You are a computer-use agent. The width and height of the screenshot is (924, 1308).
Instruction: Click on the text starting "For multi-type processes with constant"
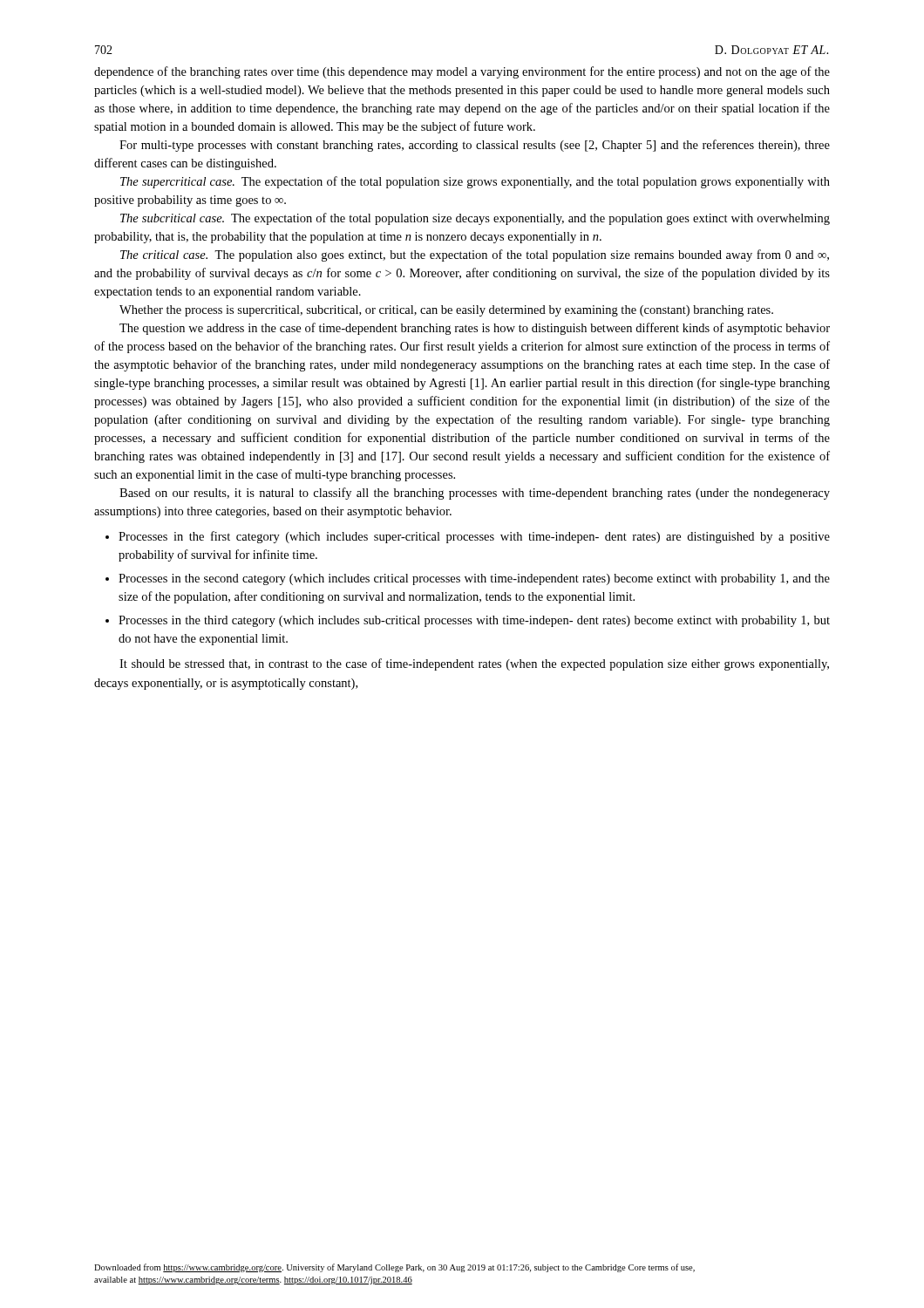coord(462,154)
